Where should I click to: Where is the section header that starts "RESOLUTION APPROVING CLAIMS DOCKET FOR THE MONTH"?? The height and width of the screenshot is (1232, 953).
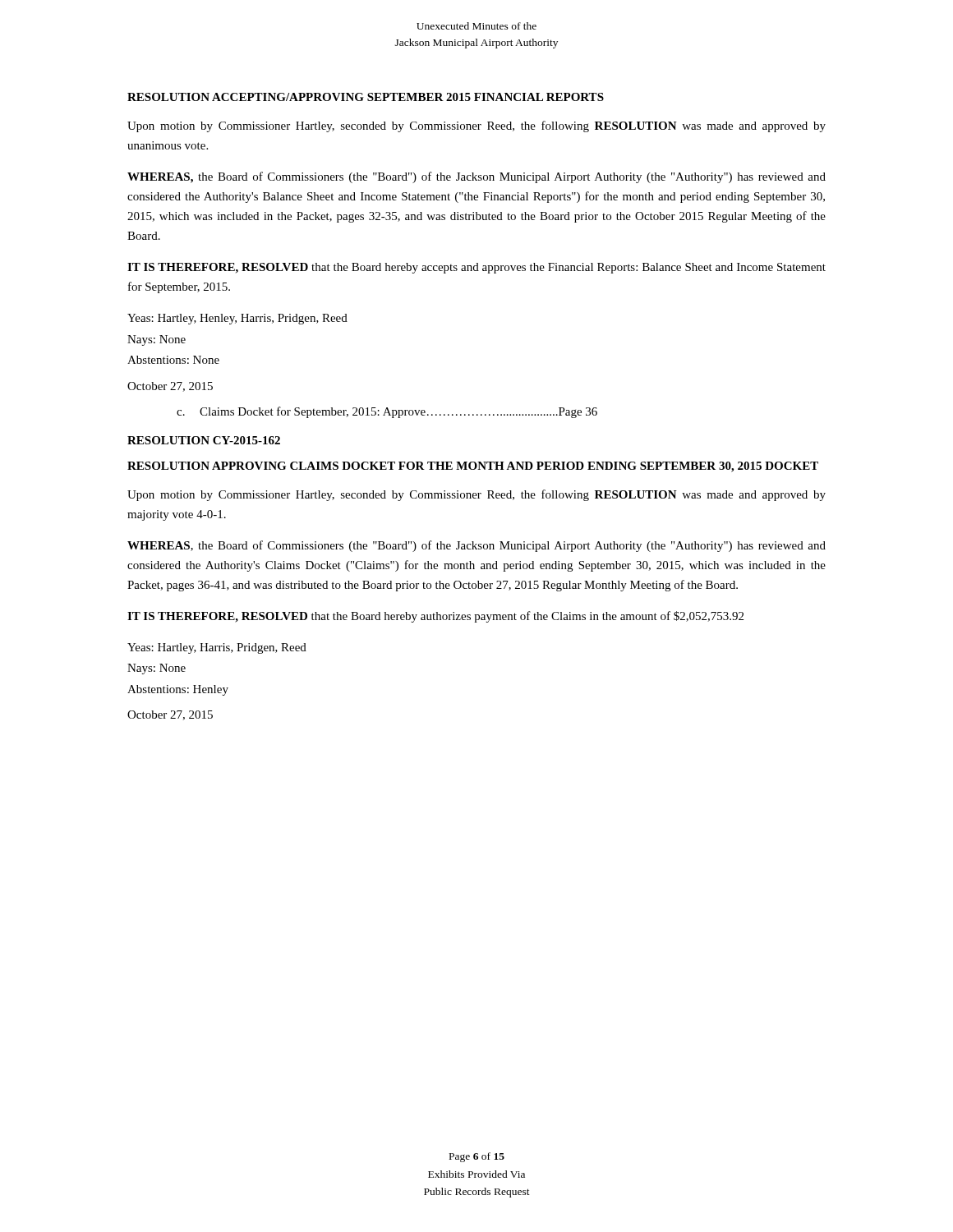coord(473,465)
